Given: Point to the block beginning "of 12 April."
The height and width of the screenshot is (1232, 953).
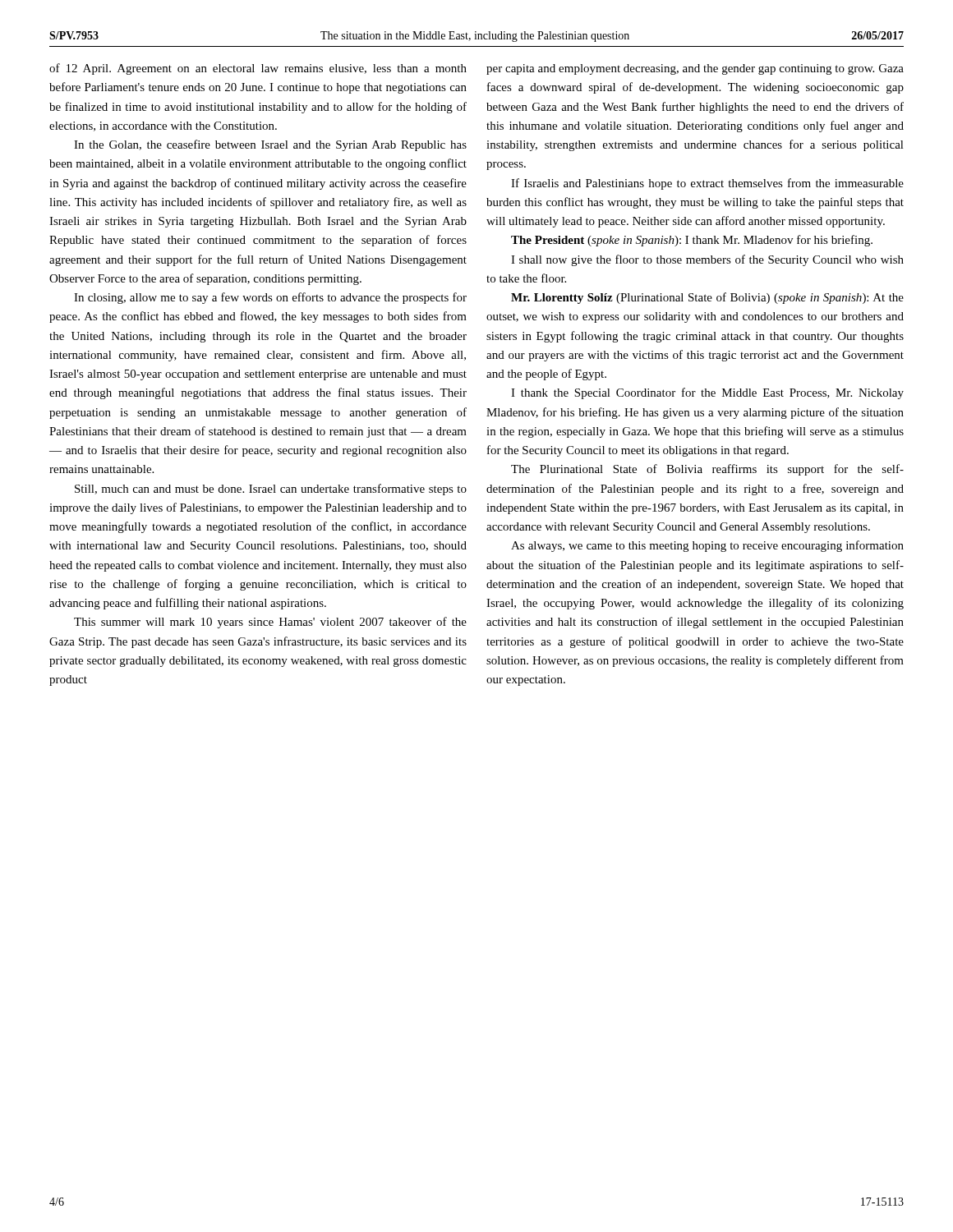Looking at the screenshot, I should [x=258, y=97].
